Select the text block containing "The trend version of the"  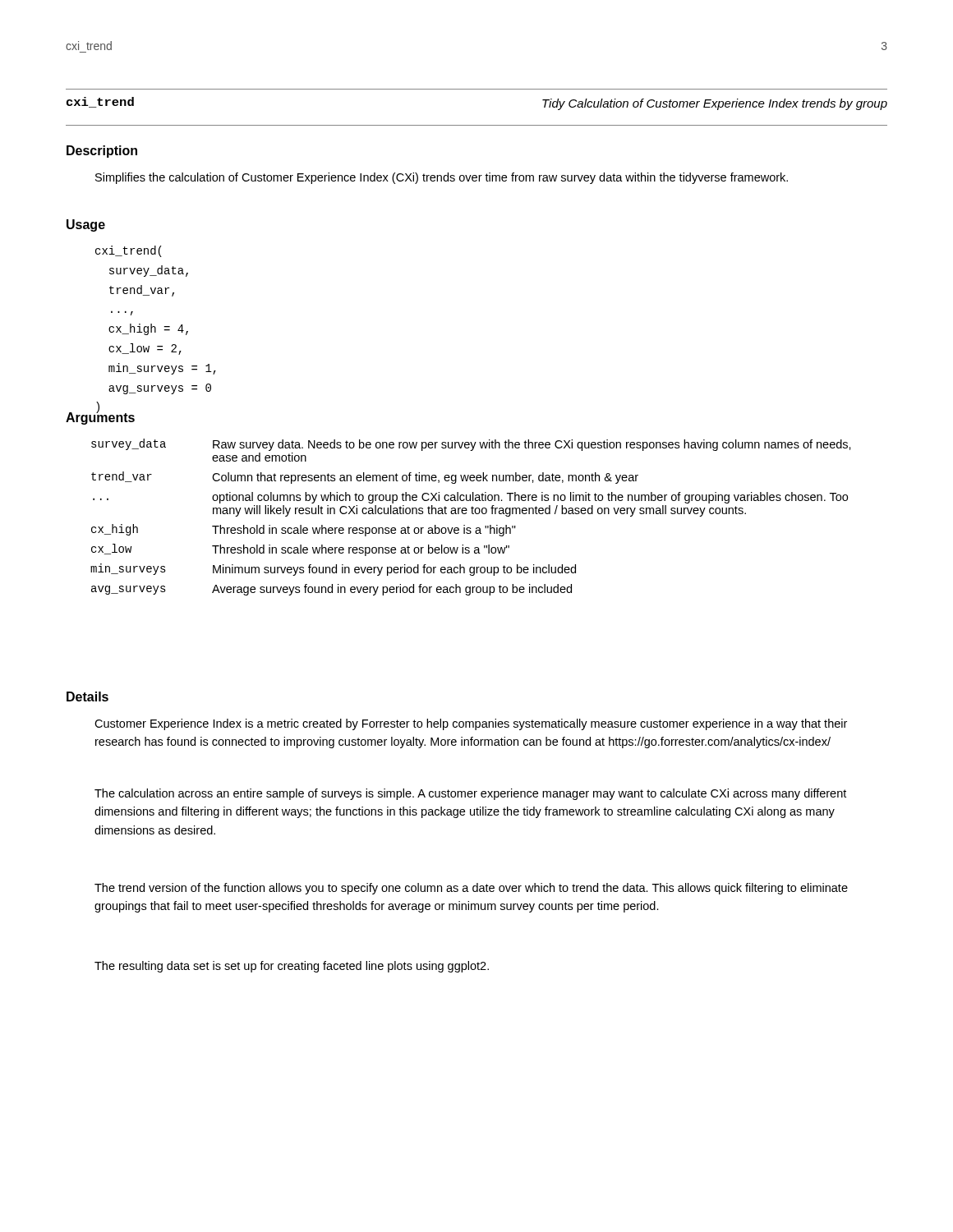[471, 897]
